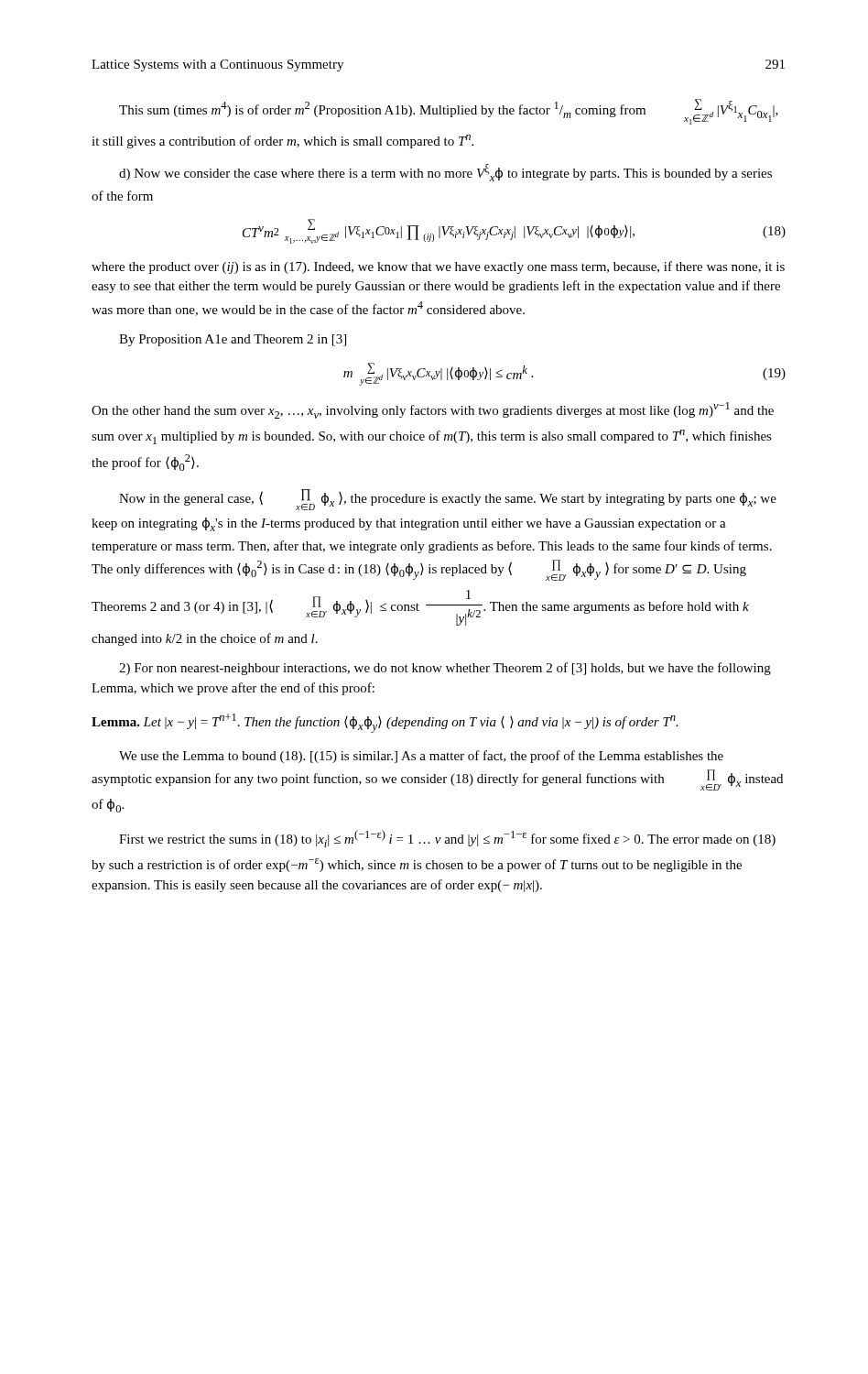This screenshot has width=868, height=1374.
Task: Select the text block that says "First we restrict the sums in (18) to"
Action: point(439,861)
